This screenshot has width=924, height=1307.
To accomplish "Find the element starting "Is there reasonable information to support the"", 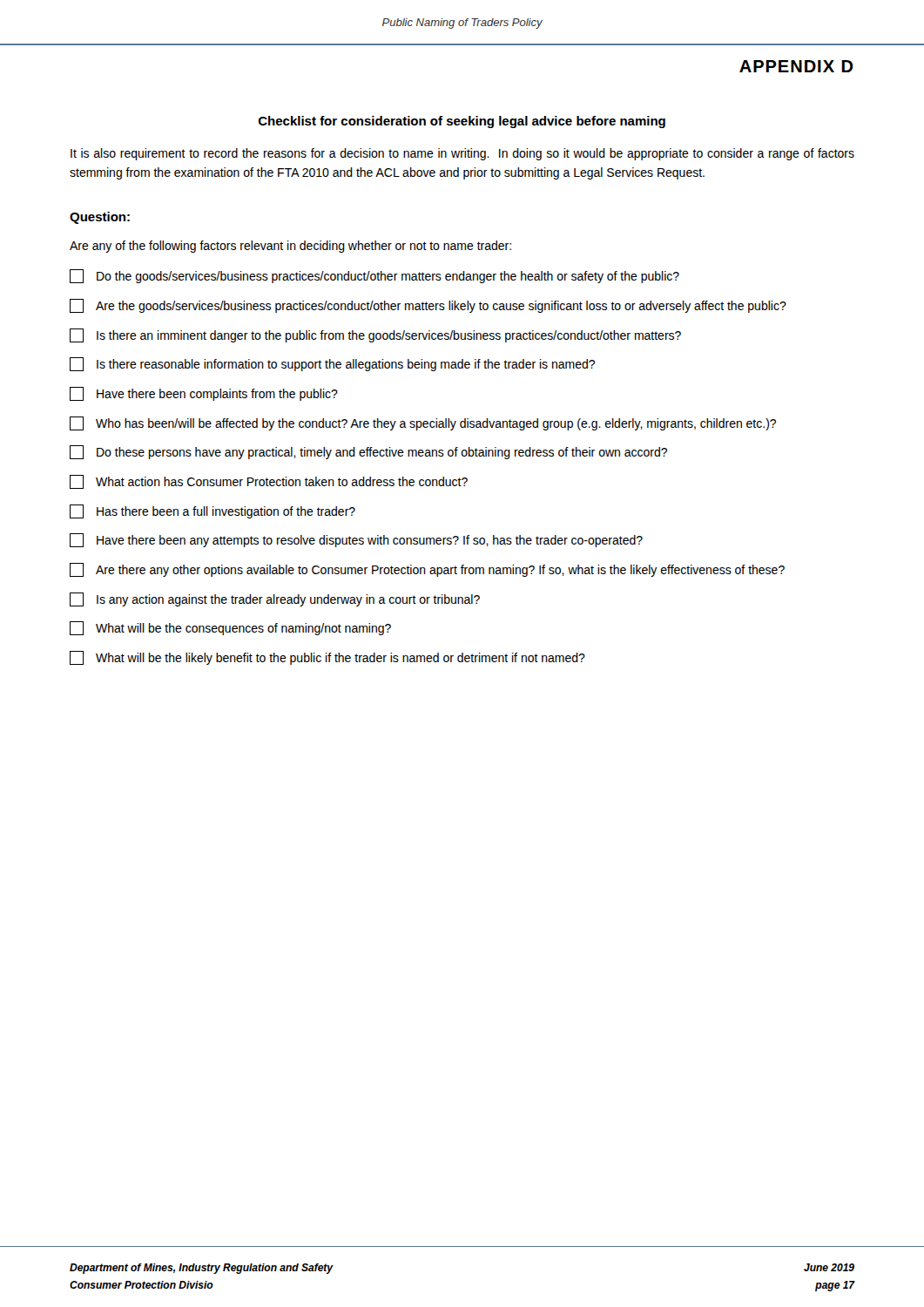I will tap(462, 365).
